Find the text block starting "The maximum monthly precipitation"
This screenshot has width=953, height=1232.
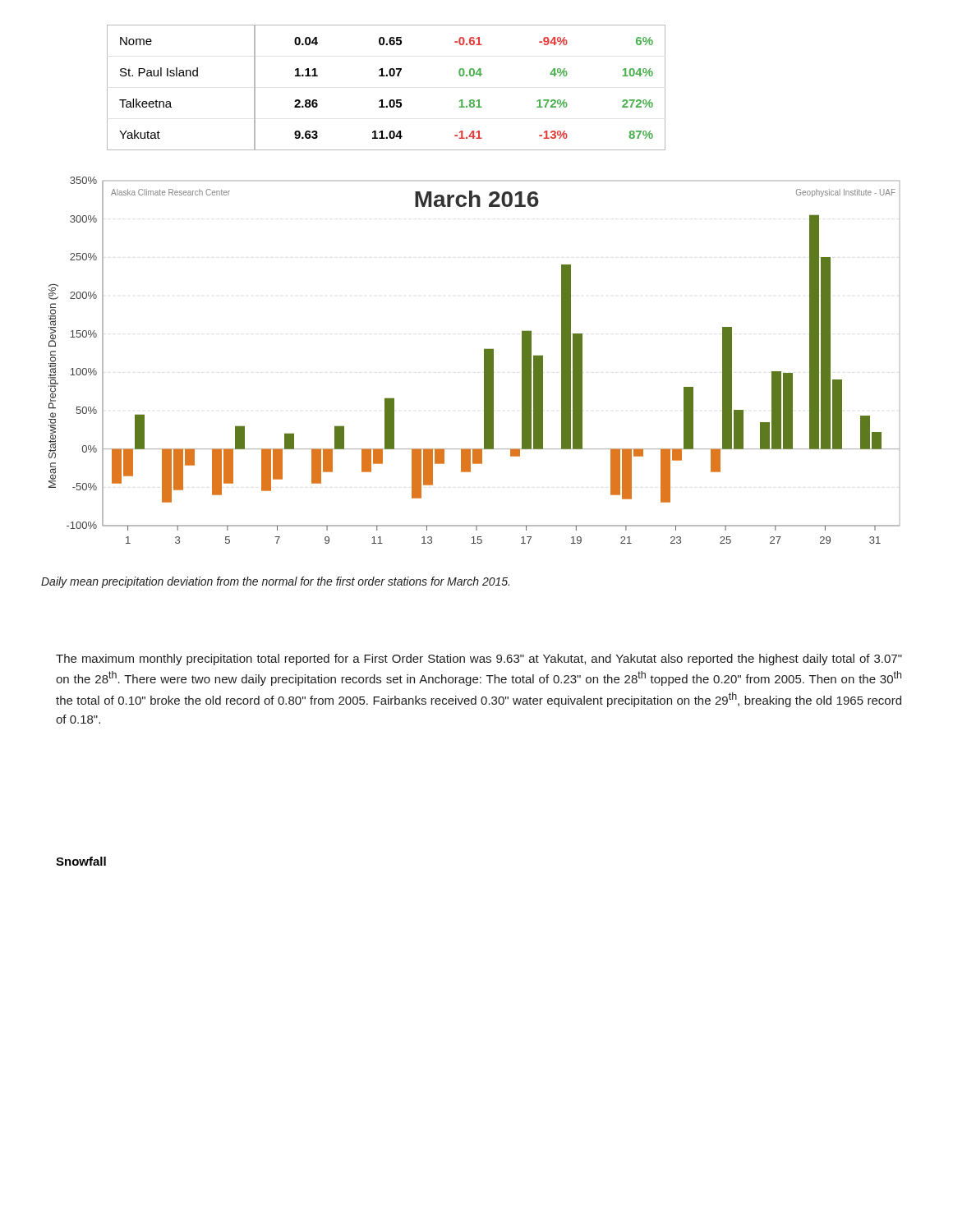click(x=479, y=689)
